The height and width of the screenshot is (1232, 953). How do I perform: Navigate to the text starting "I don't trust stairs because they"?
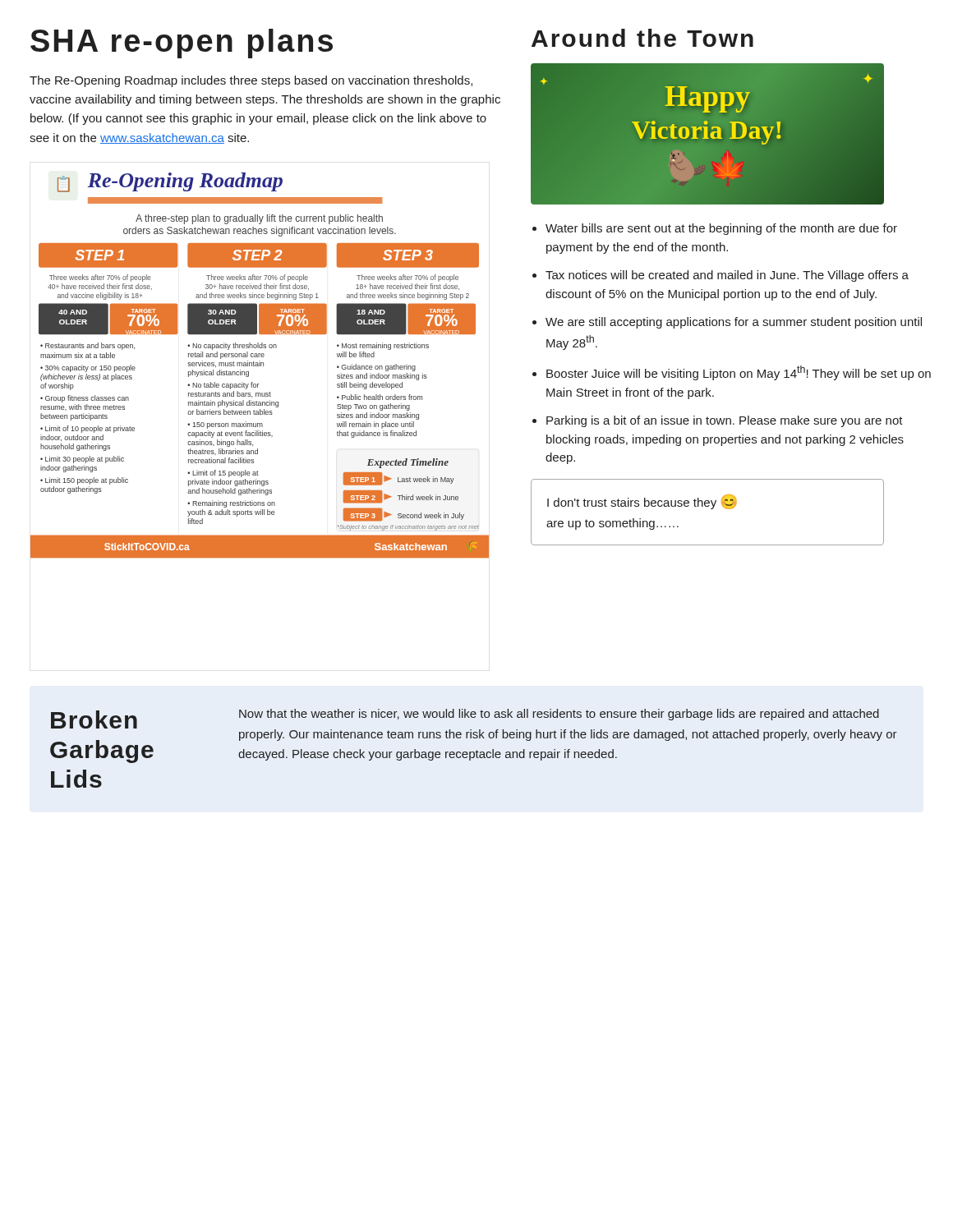[642, 512]
